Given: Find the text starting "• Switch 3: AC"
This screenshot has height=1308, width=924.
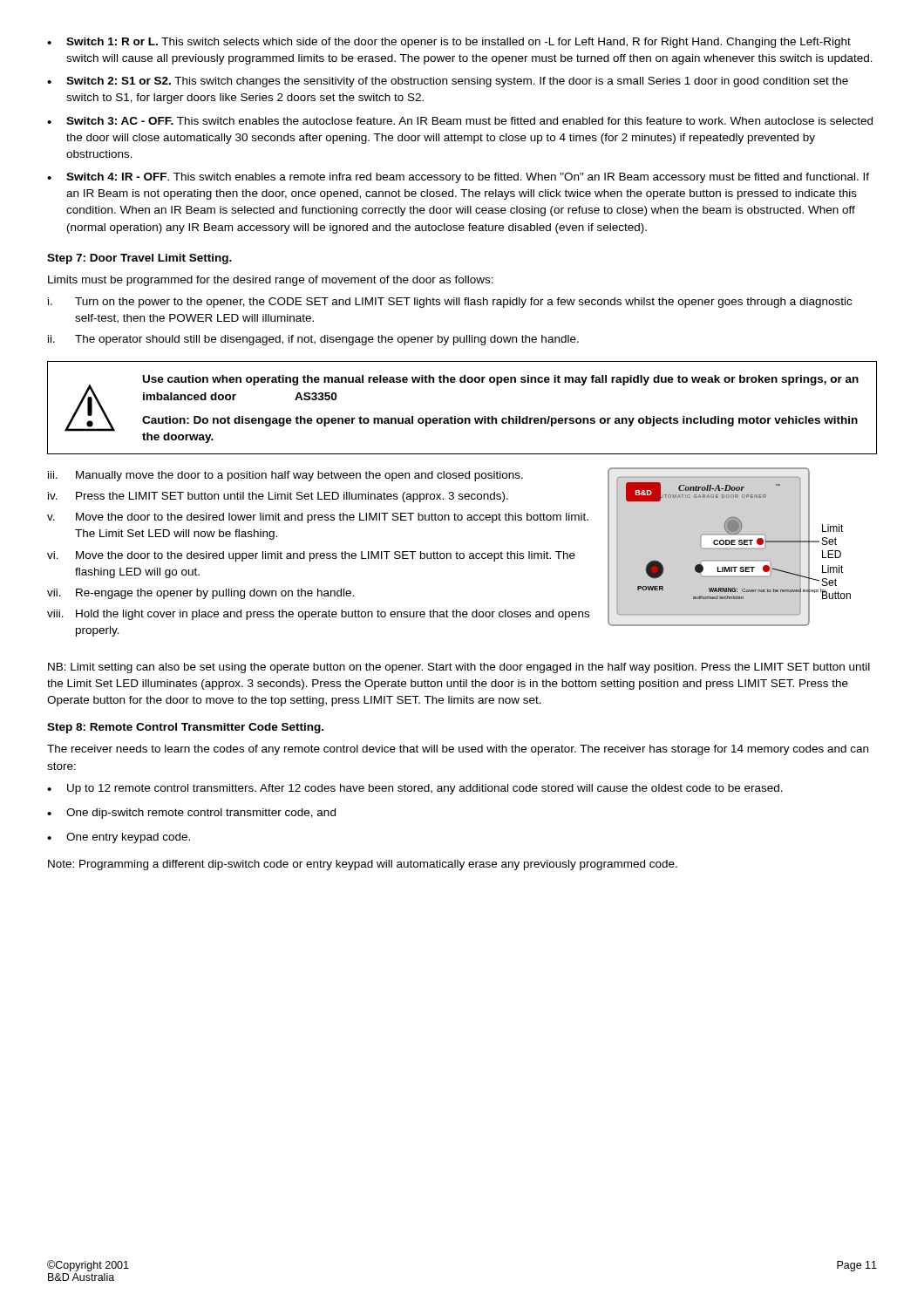Looking at the screenshot, I should (462, 137).
